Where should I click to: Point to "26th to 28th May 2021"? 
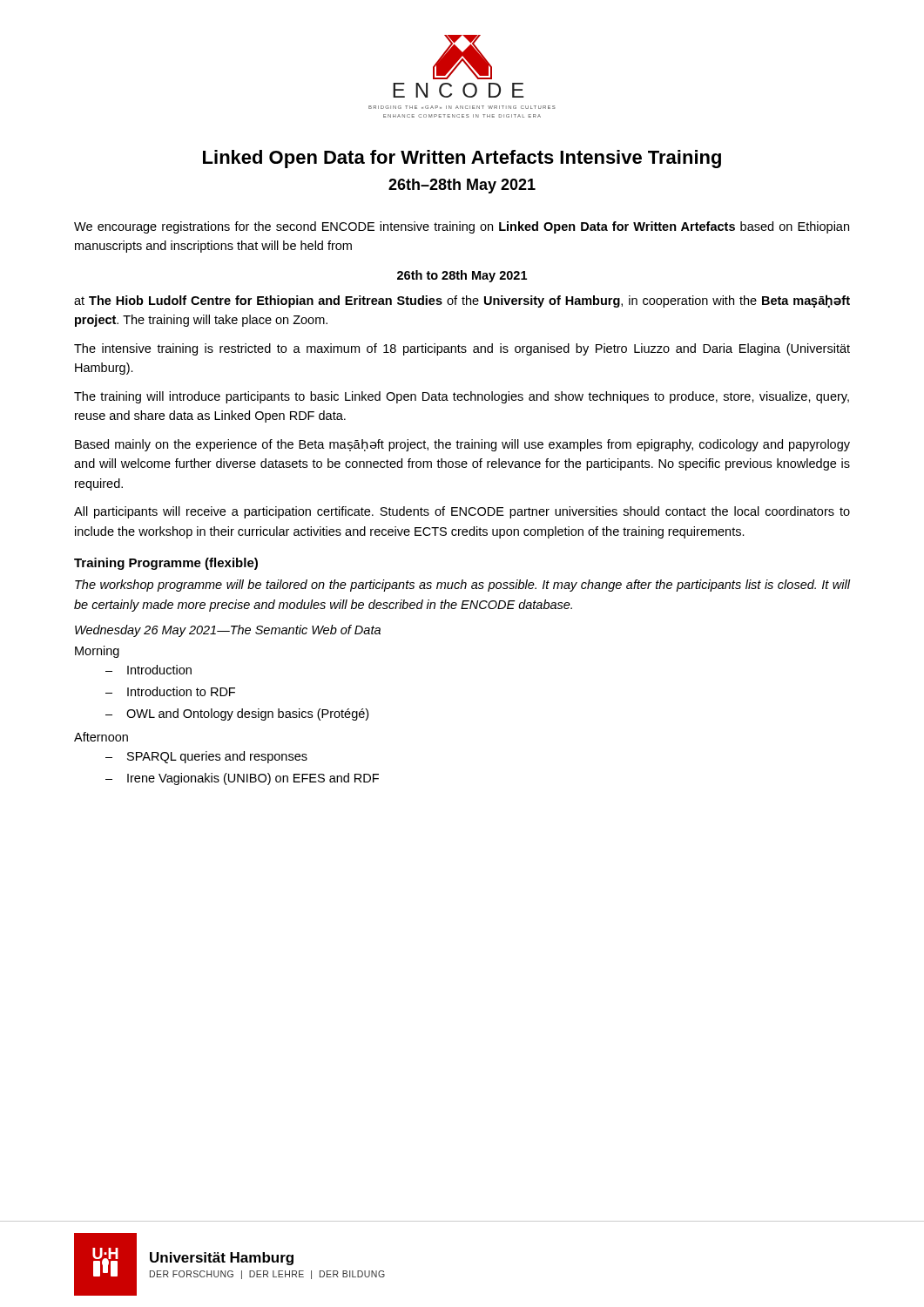click(x=462, y=275)
